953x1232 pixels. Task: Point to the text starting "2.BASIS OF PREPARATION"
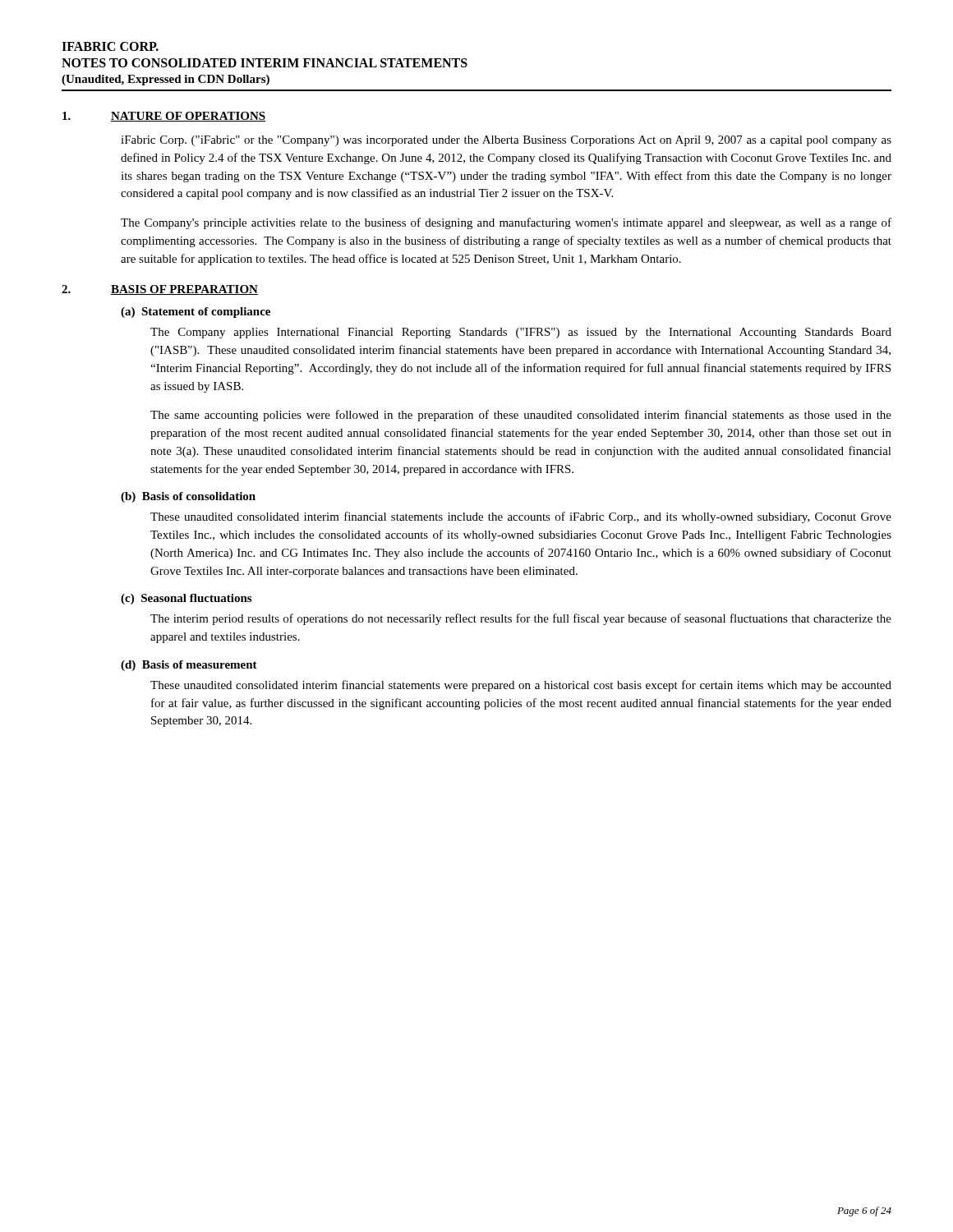[x=160, y=290]
